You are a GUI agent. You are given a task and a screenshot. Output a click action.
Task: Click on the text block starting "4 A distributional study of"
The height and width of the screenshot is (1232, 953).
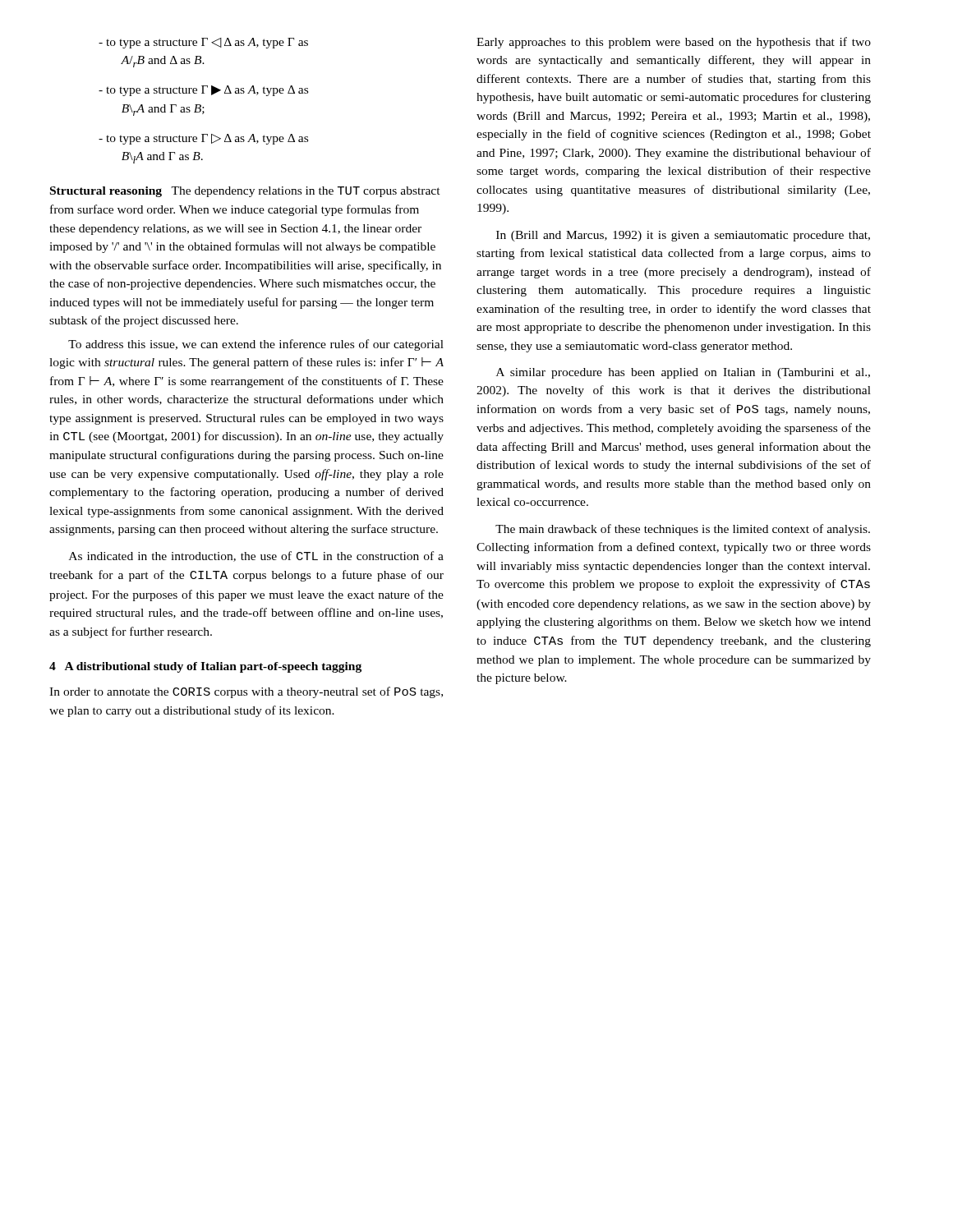tap(246, 666)
